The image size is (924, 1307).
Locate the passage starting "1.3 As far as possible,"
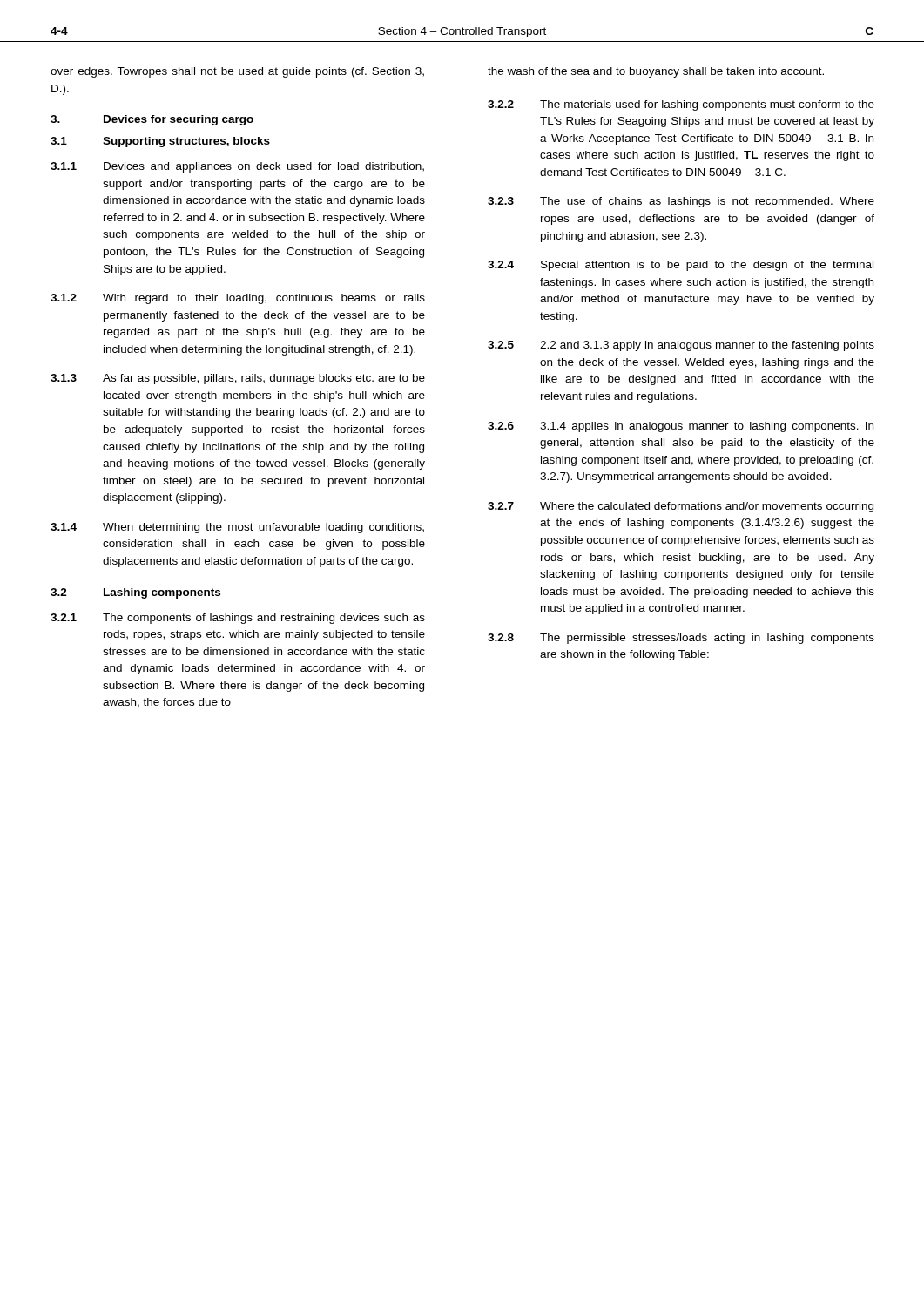(238, 438)
